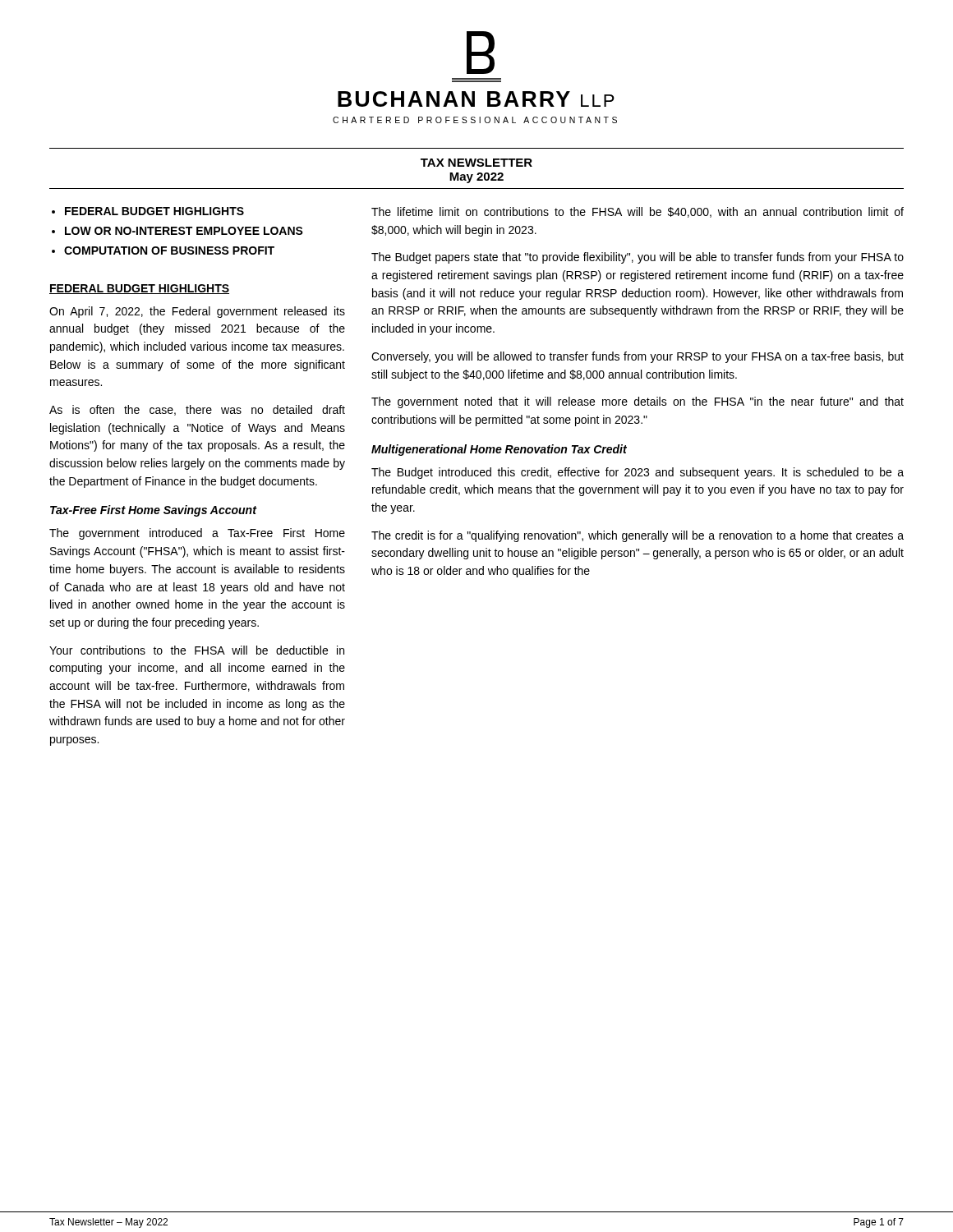Locate the list item that says "LOW OR NO-INTEREST EMPLOYEE"
This screenshot has height=1232, width=953.
pyautogui.click(x=184, y=231)
